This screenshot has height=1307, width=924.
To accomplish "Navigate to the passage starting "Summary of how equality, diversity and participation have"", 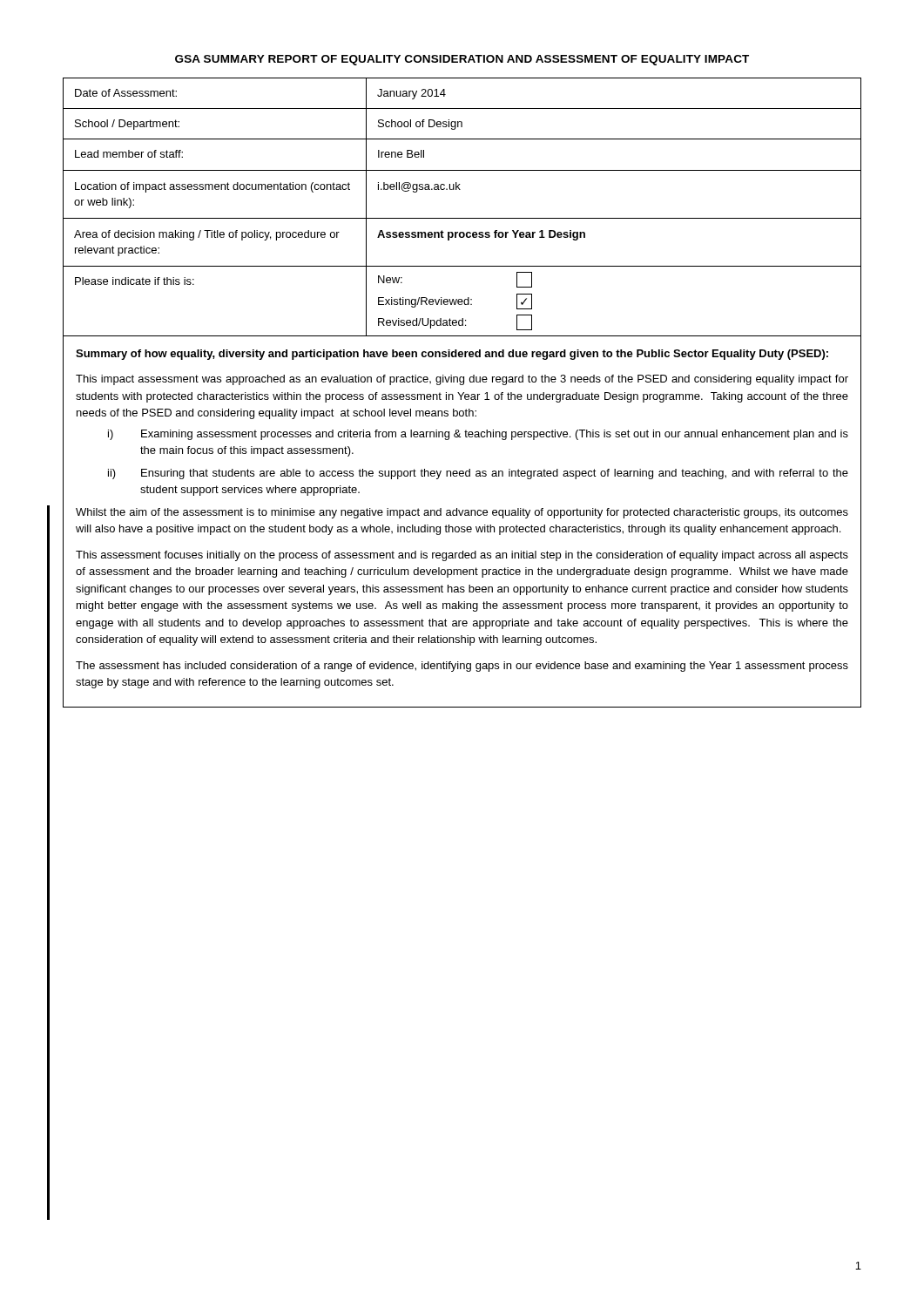I will (452, 353).
